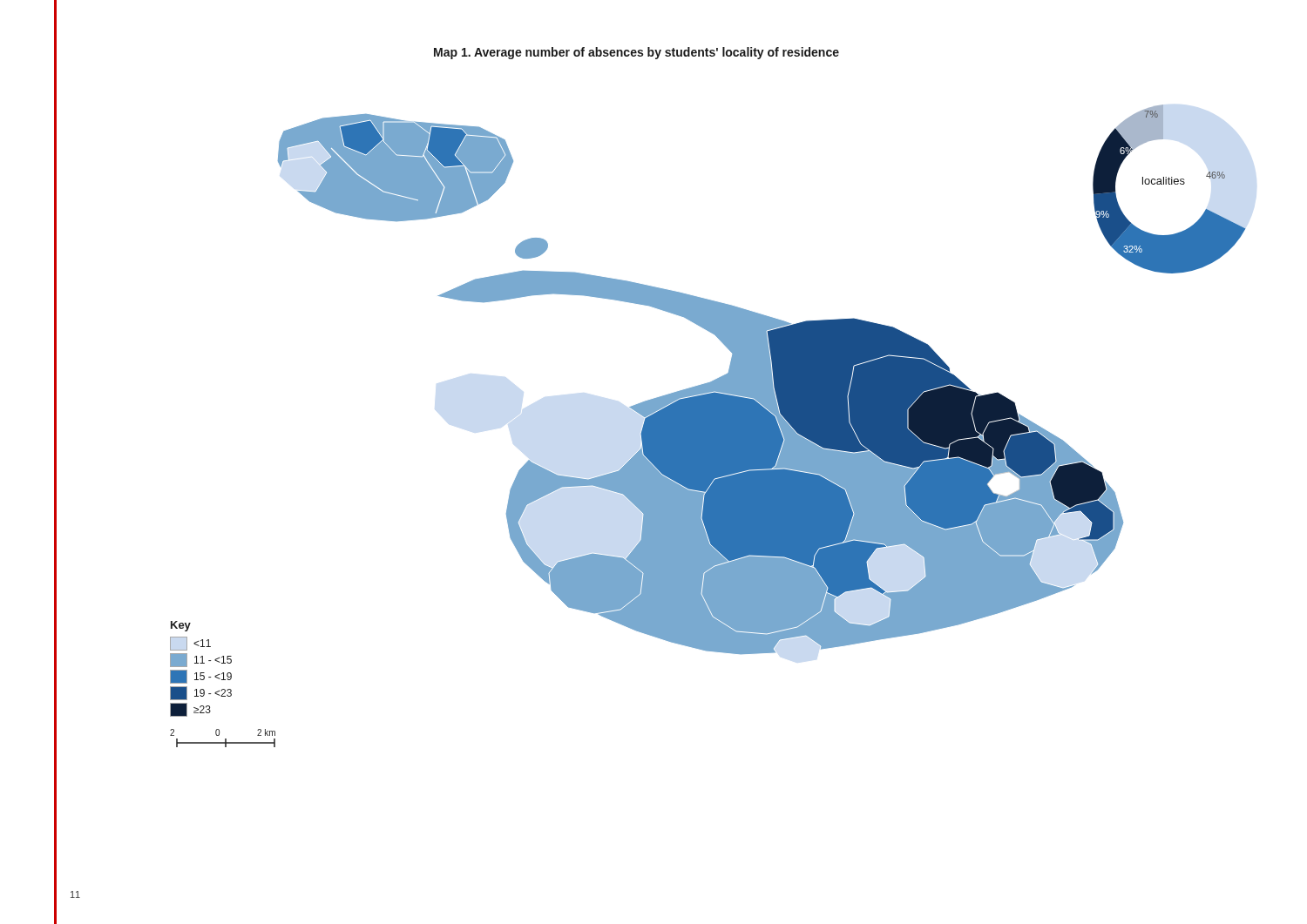Locate the map
The height and width of the screenshot is (924, 1307).
pos(701,405)
